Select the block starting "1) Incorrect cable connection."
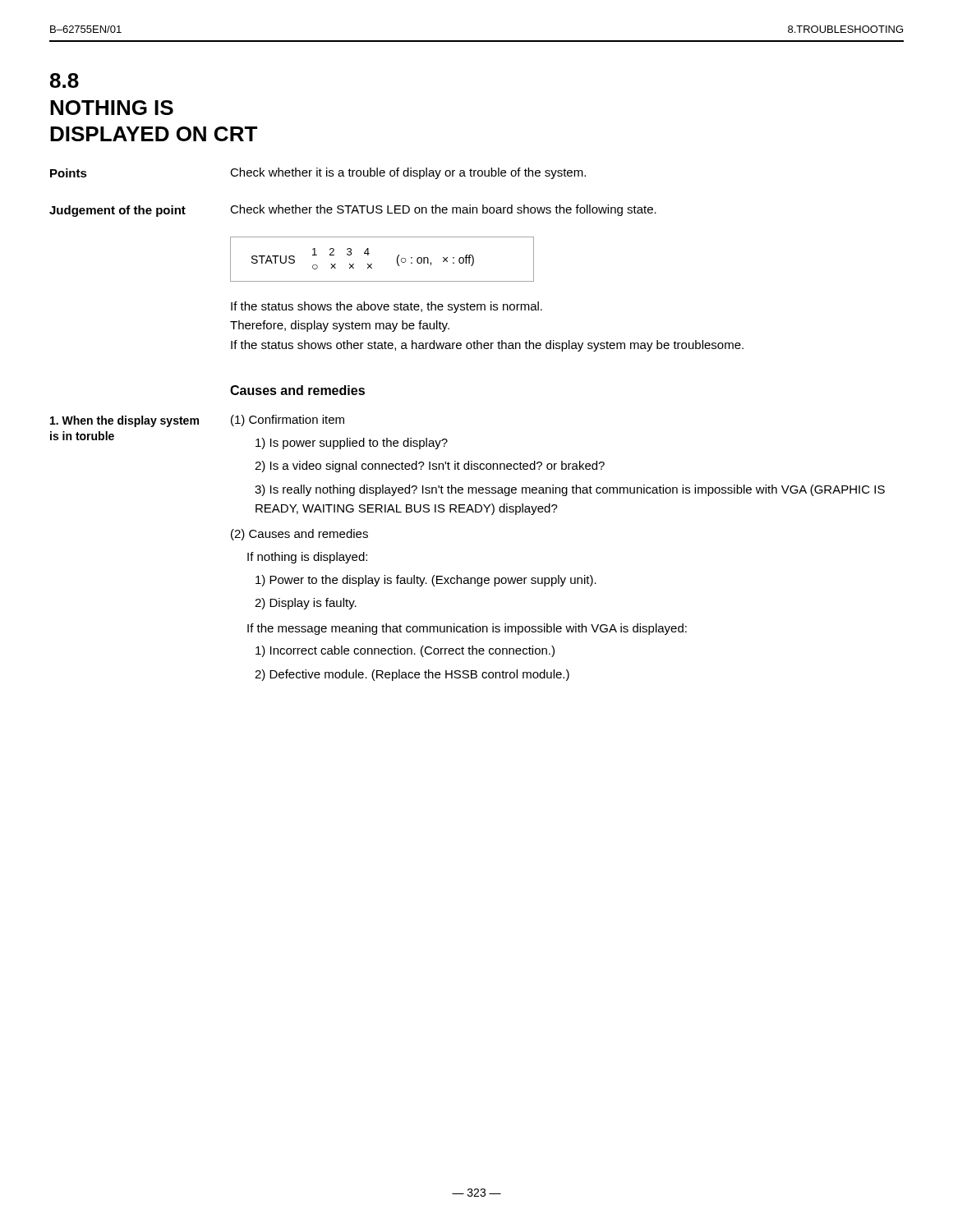Screen dimensions: 1232x953 coord(405,650)
